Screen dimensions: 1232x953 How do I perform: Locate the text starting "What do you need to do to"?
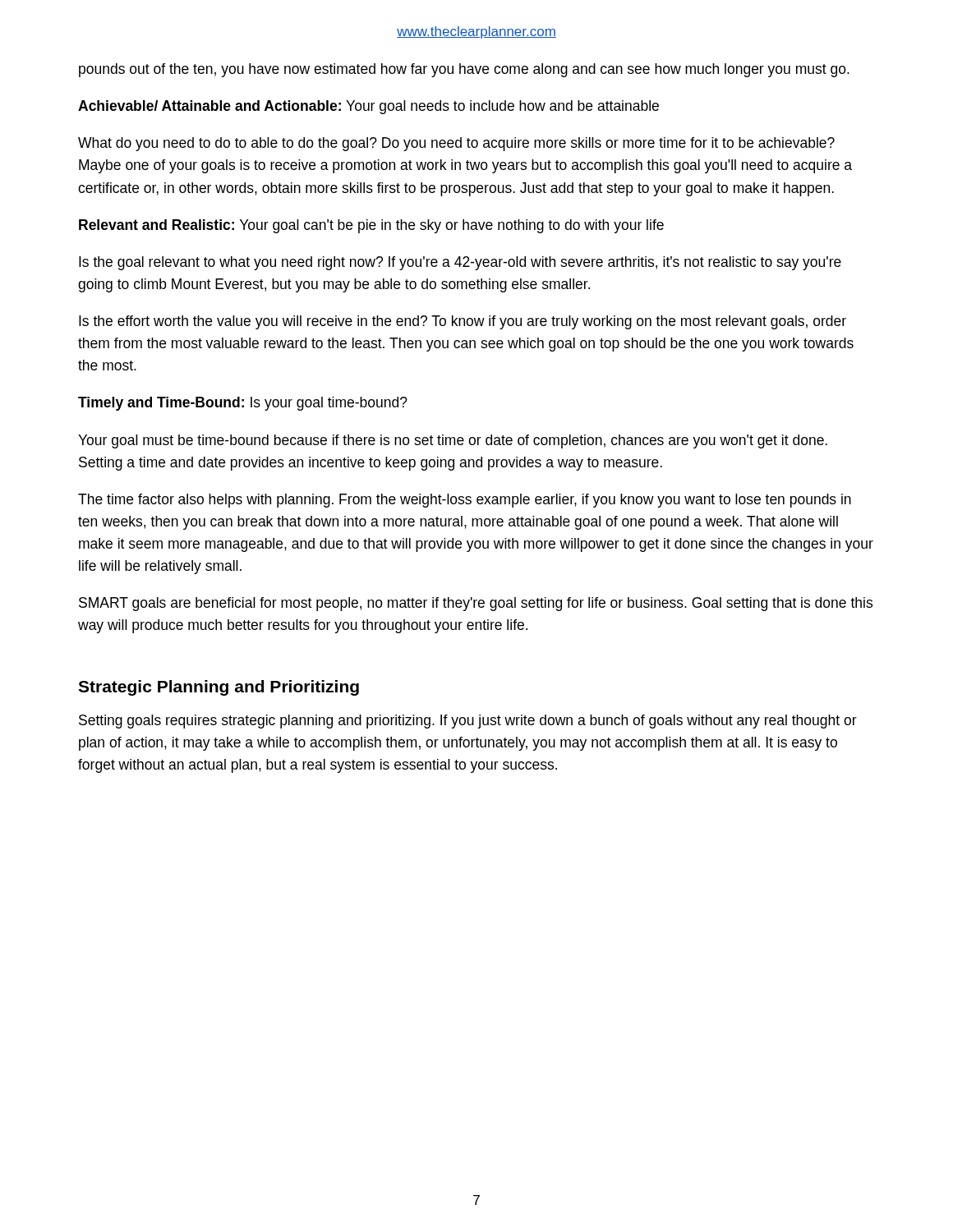(476, 166)
